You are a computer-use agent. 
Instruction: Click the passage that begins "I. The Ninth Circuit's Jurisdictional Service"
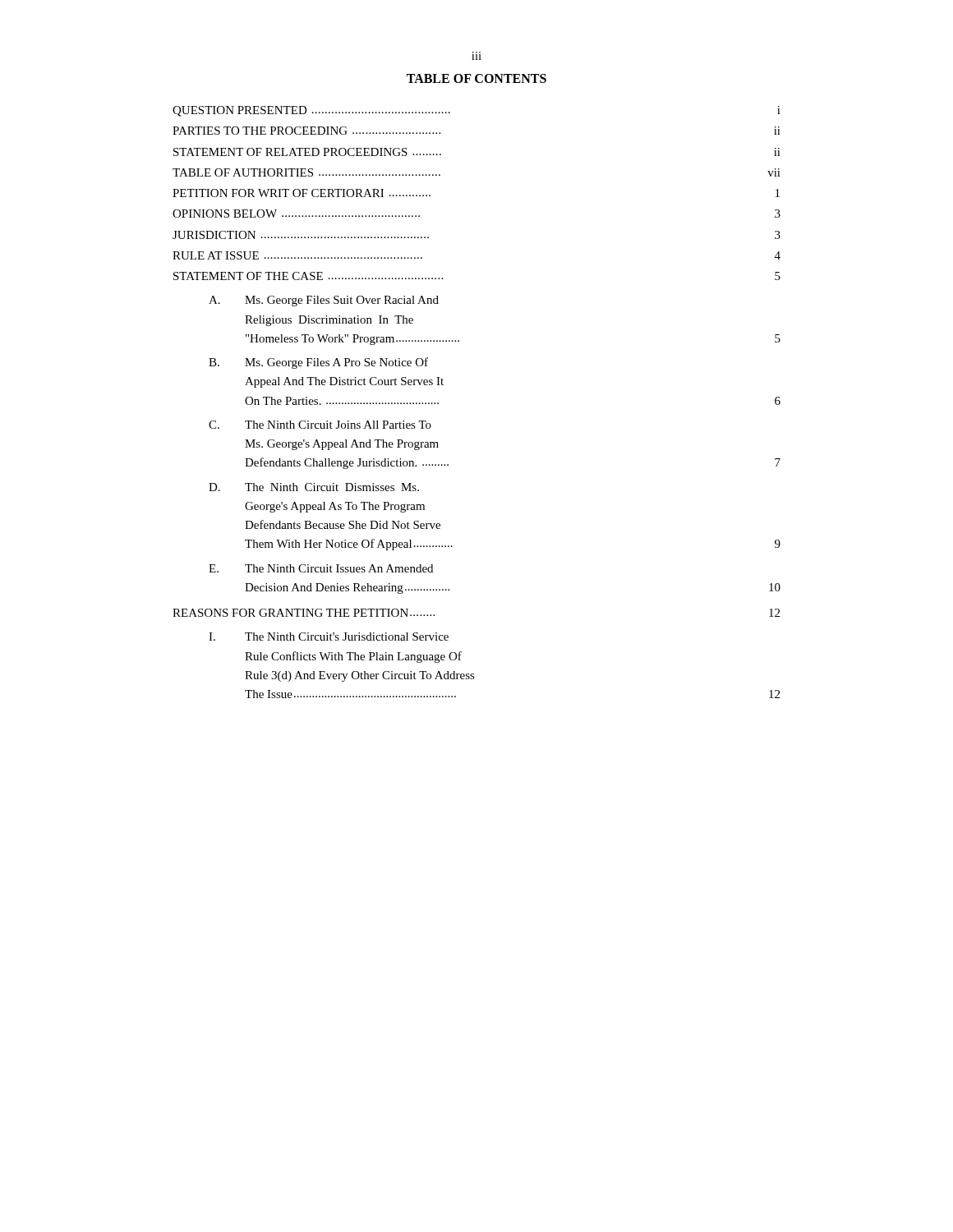329,637
